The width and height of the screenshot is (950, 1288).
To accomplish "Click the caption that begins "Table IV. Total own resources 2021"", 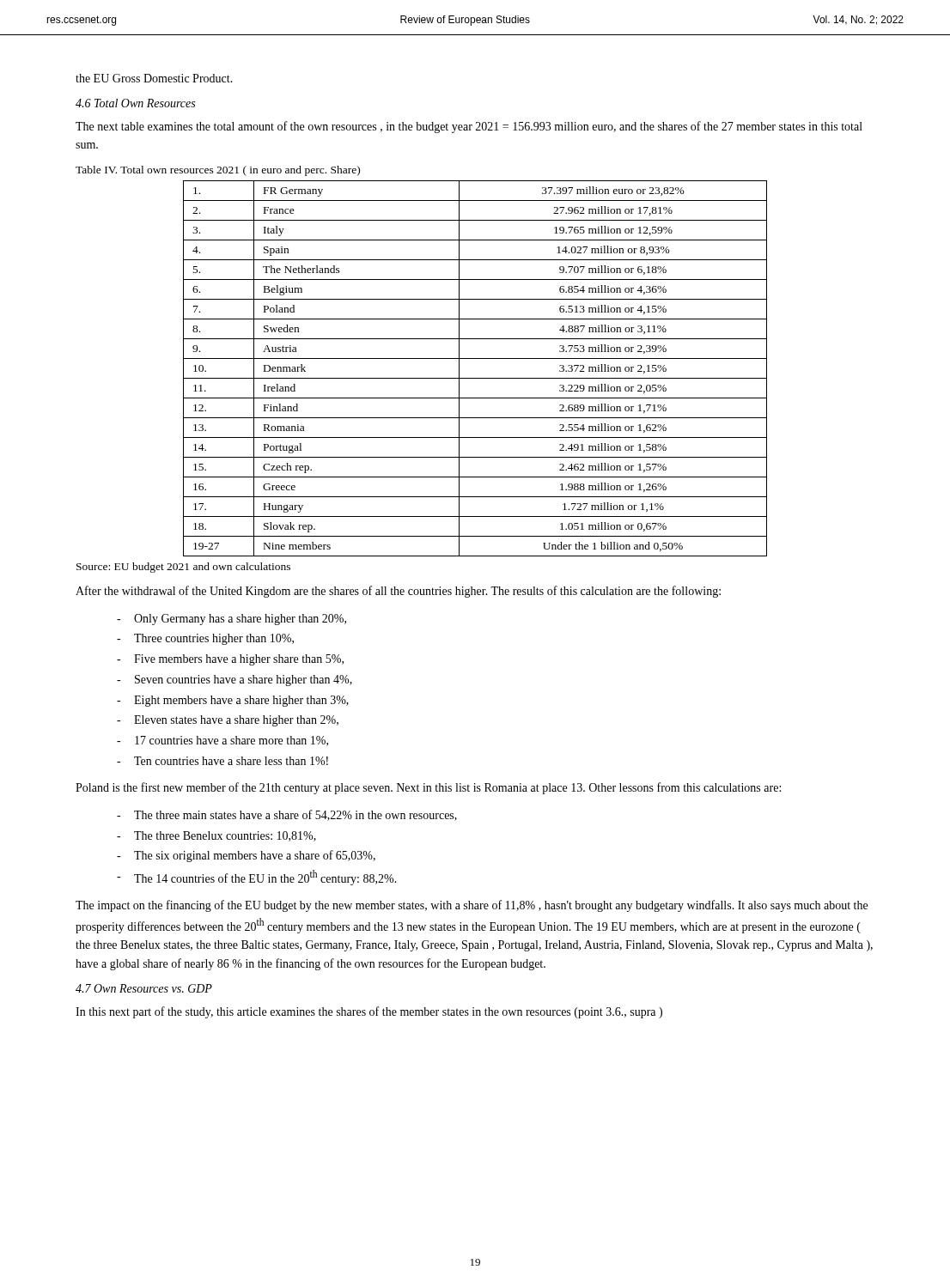I will click(x=218, y=170).
